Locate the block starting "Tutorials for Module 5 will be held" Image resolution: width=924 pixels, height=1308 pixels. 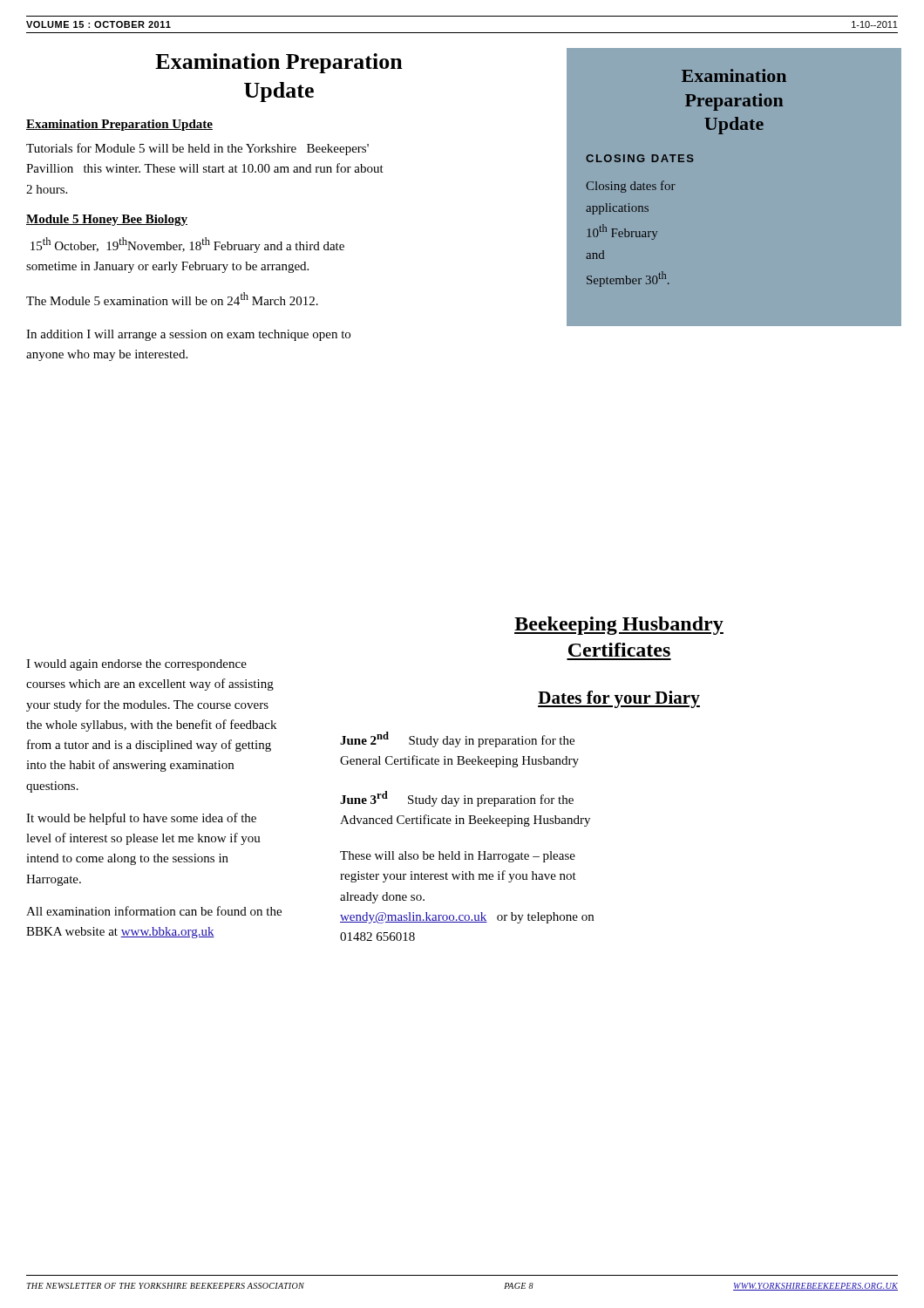[279, 169]
